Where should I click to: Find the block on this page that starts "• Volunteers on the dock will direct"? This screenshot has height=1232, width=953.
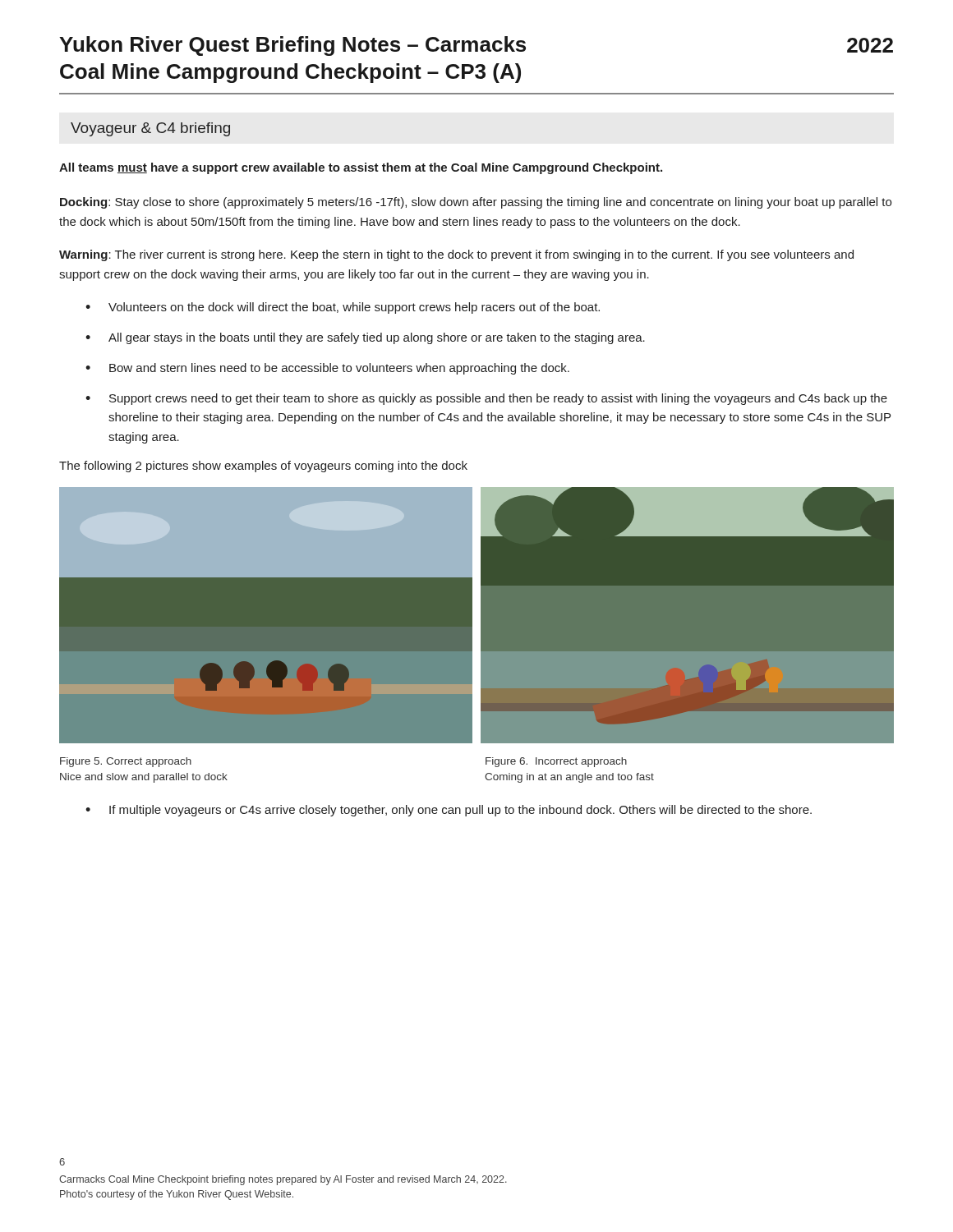pos(343,307)
